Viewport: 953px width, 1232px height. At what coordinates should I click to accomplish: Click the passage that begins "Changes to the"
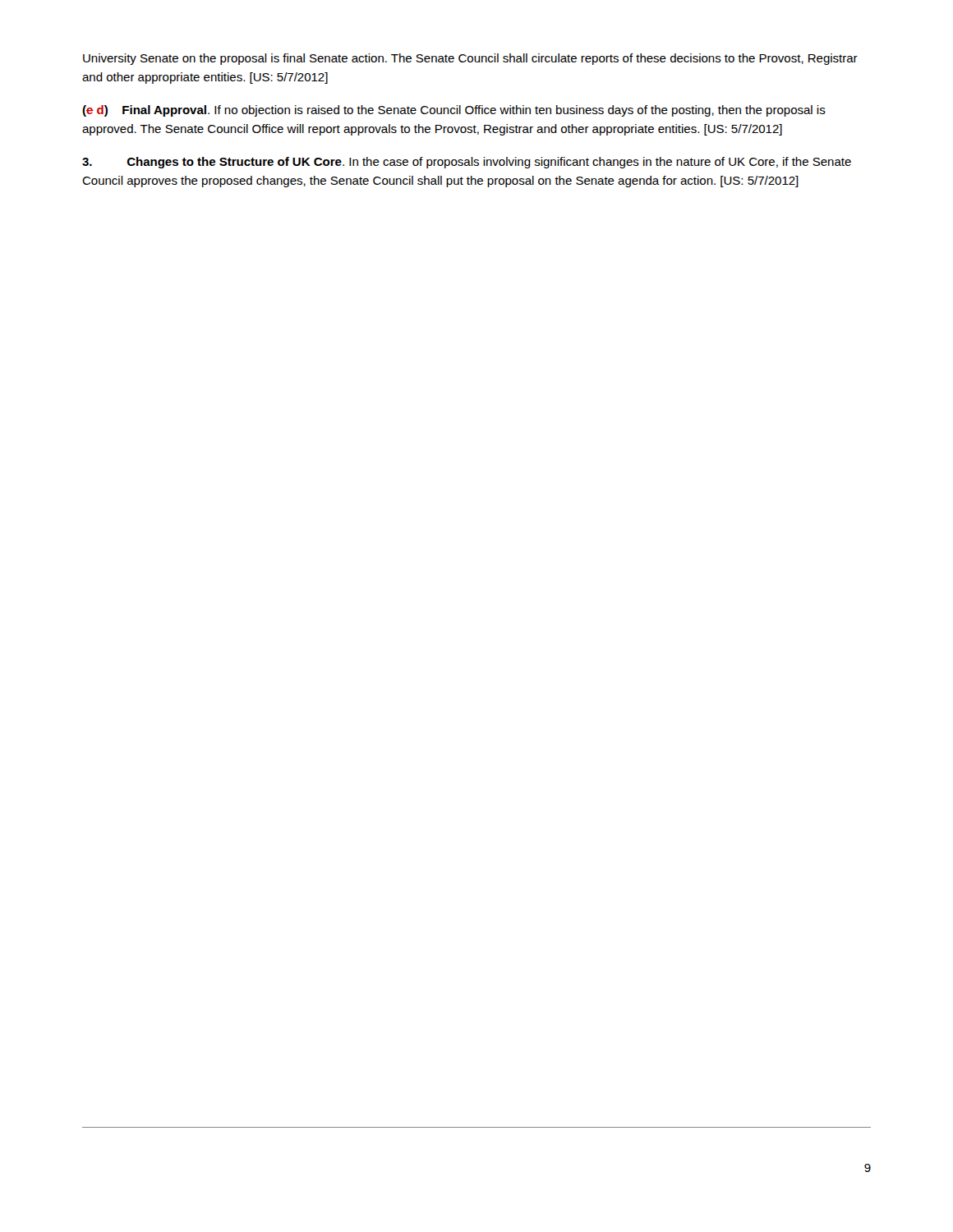(467, 171)
